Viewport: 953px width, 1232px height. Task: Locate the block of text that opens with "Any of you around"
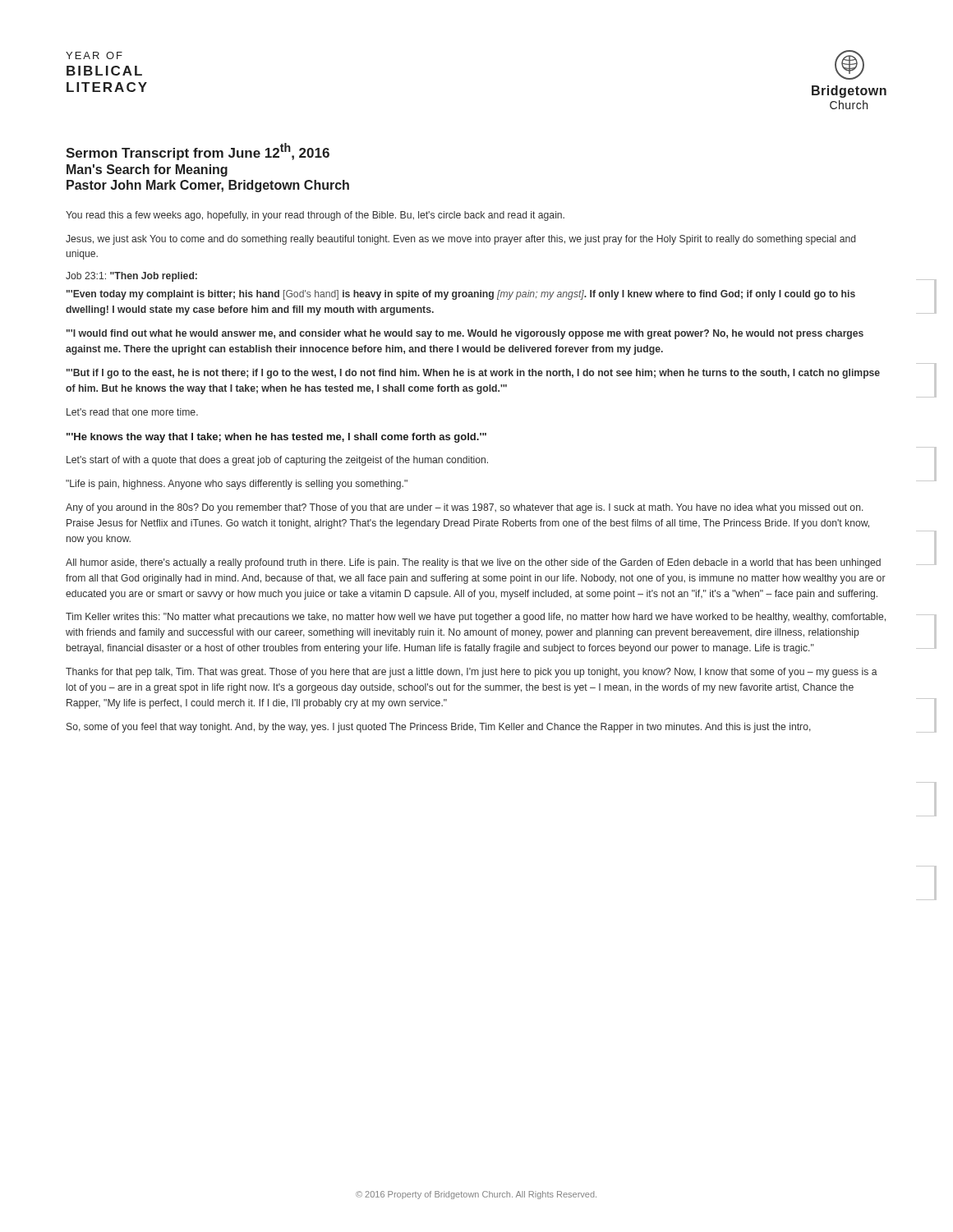pyautogui.click(x=468, y=523)
